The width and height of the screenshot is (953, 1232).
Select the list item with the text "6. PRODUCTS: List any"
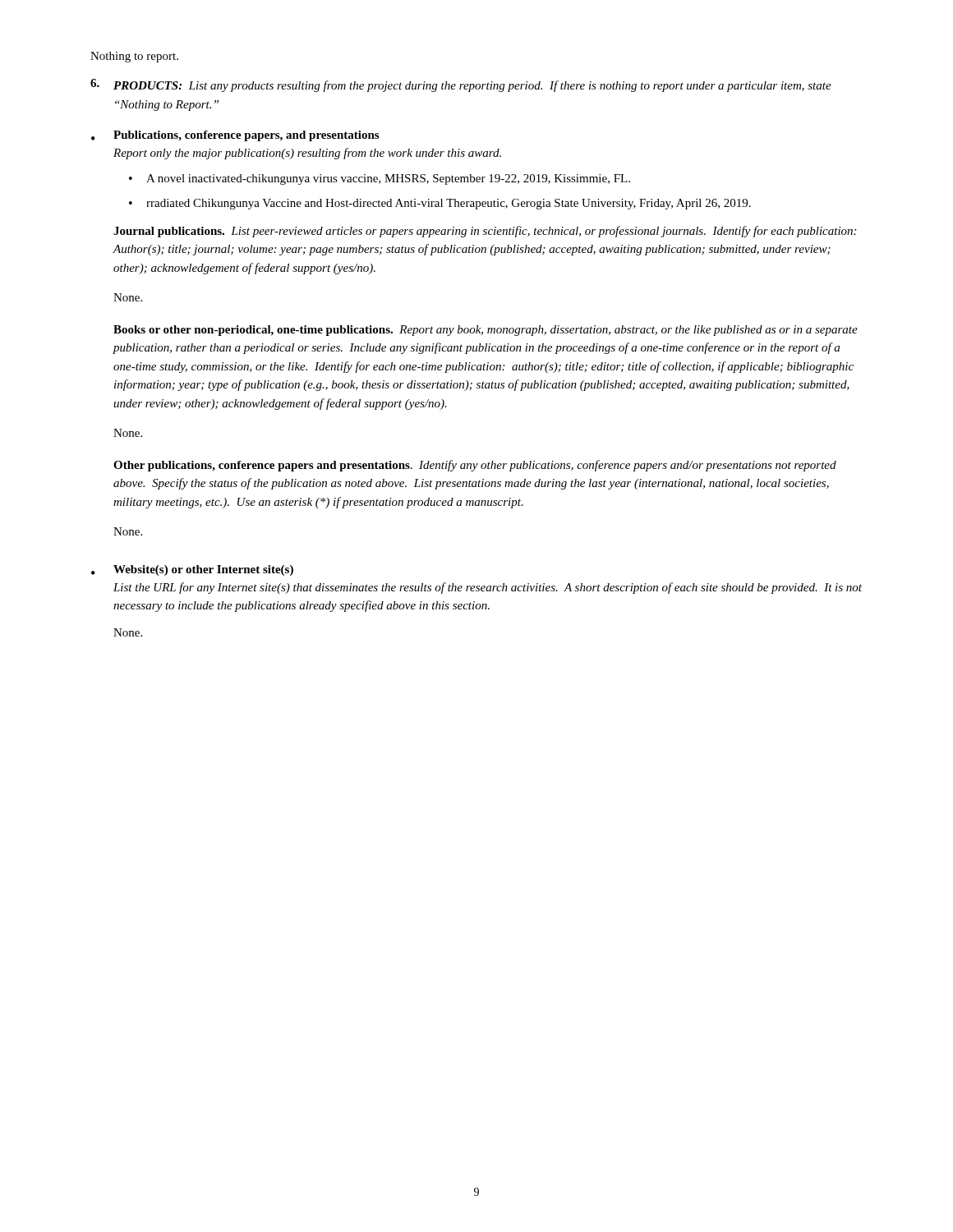pyautogui.click(x=476, y=95)
